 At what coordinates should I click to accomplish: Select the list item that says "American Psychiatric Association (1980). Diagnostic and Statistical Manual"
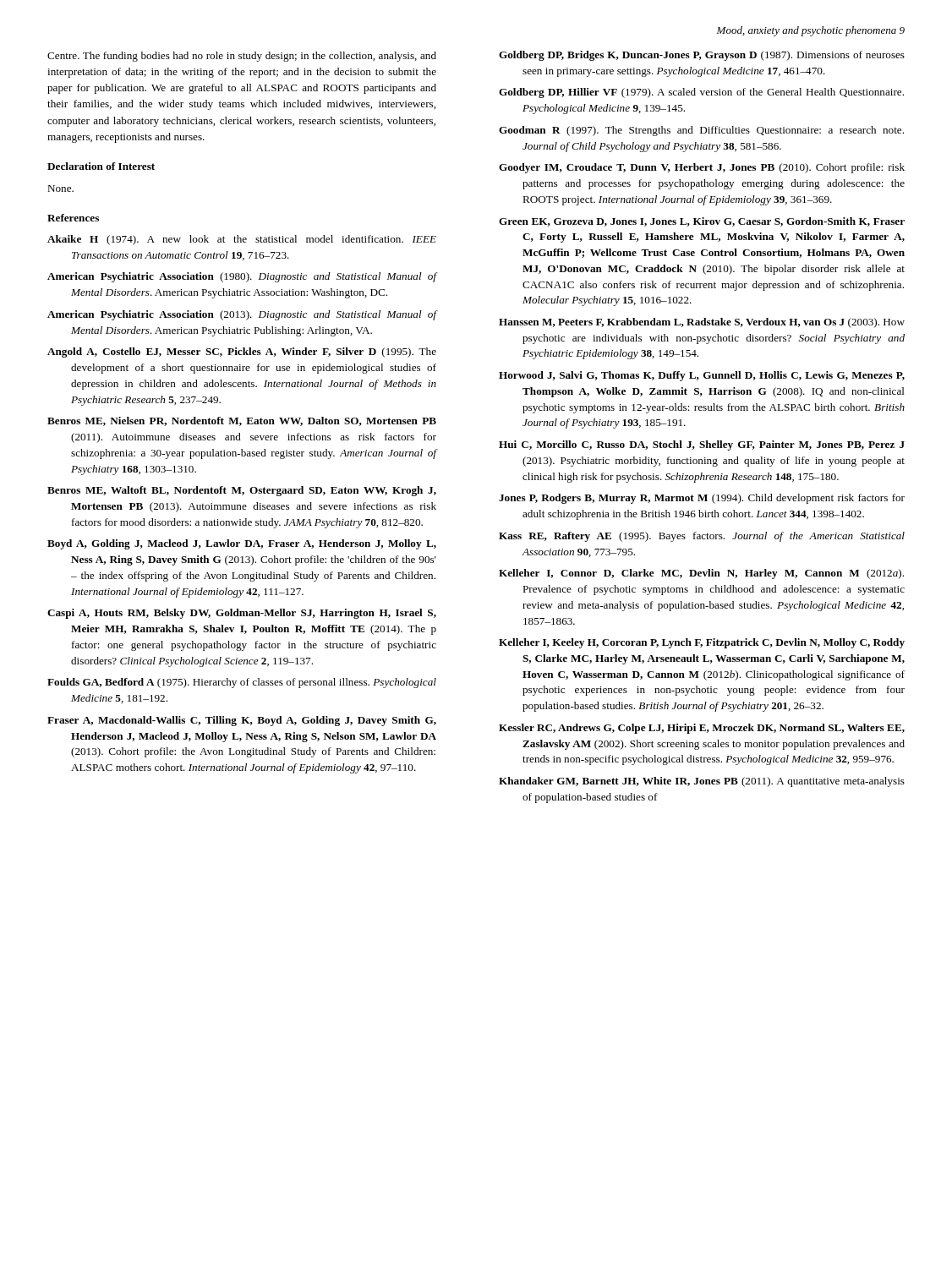click(242, 284)
